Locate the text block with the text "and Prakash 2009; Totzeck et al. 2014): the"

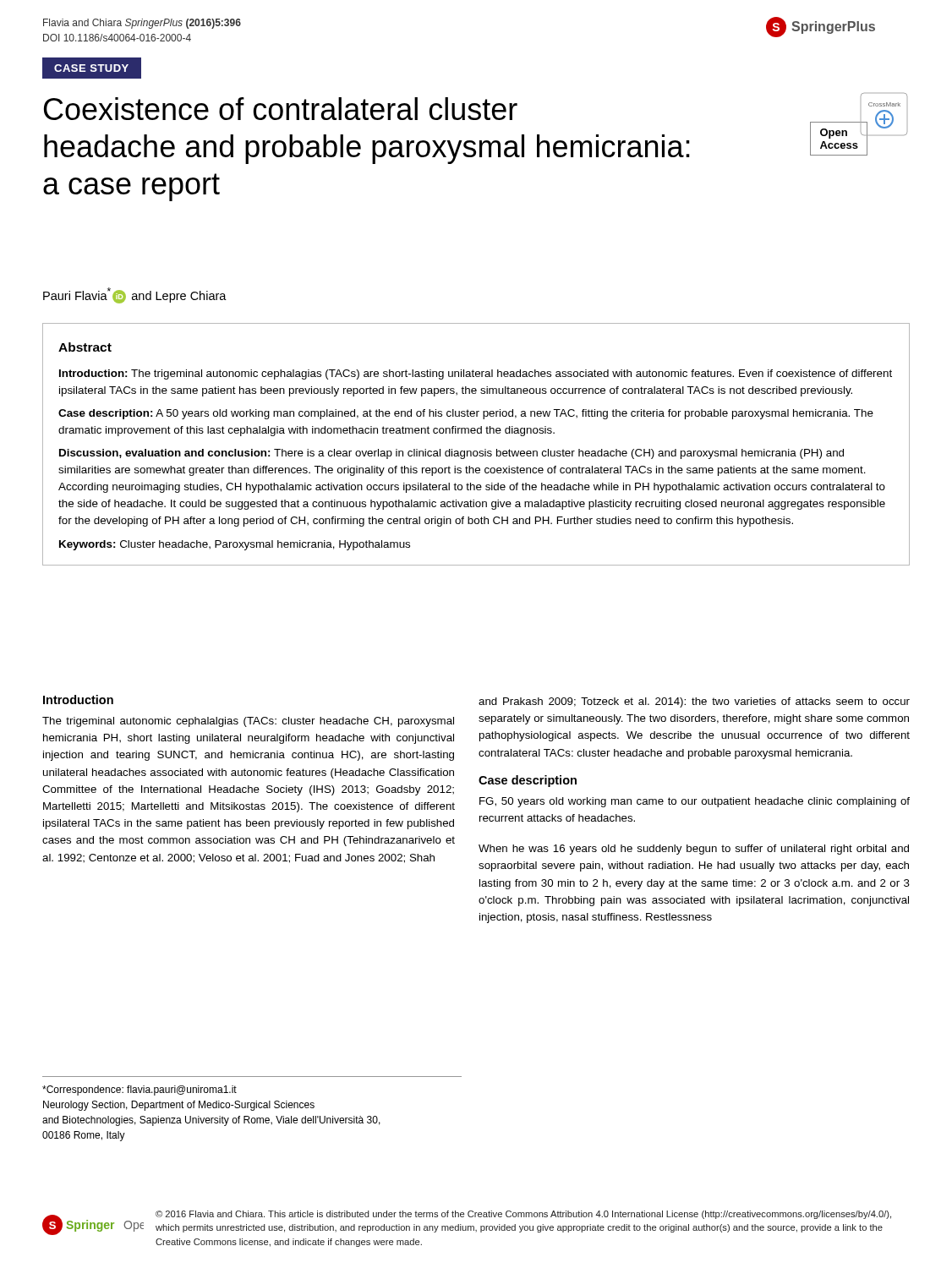coord(694,727)
